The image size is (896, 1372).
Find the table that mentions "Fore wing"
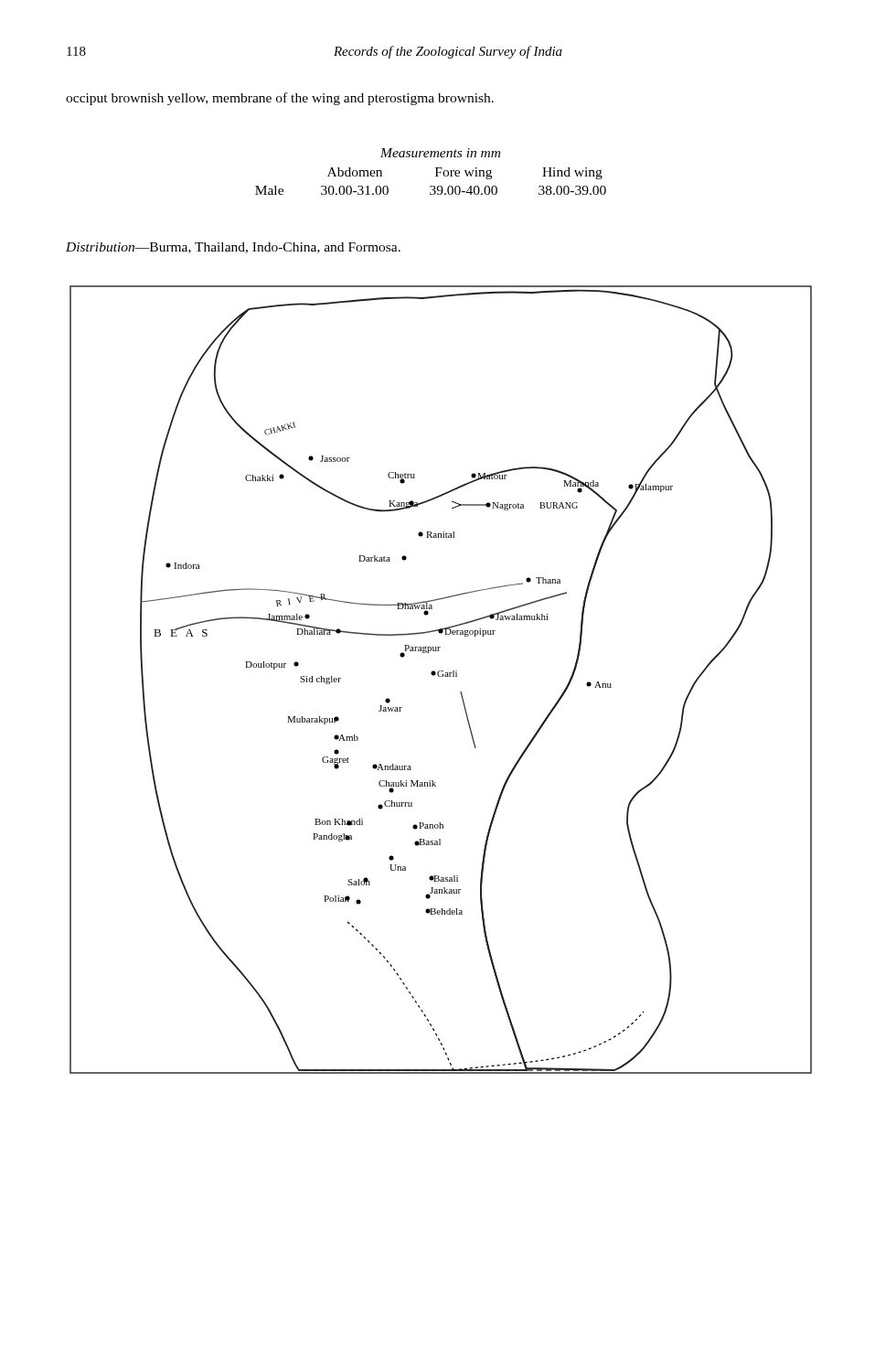click(441, 172)
